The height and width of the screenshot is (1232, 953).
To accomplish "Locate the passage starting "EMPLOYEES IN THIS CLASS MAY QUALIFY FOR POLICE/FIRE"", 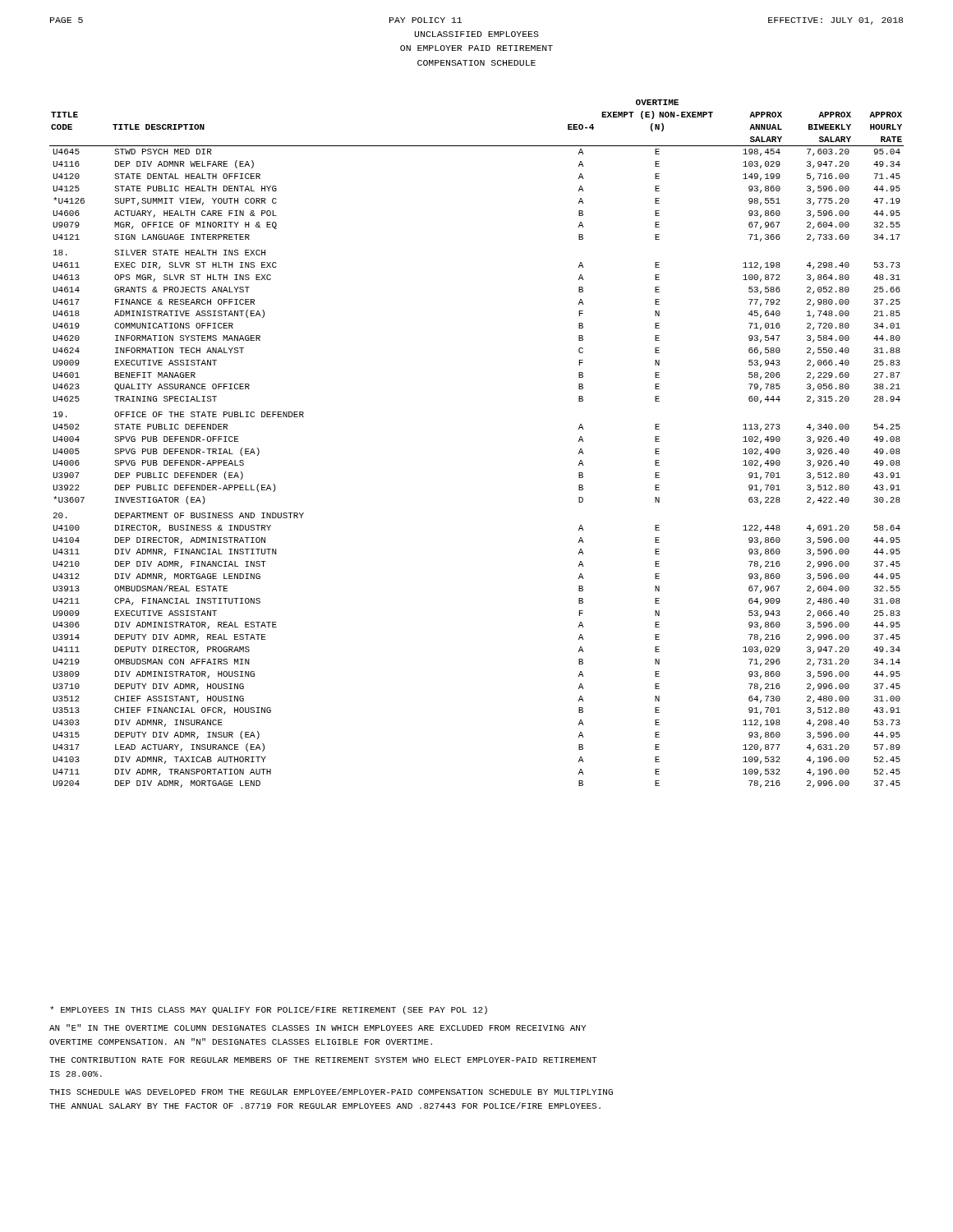I will (x=269, y=1010).
